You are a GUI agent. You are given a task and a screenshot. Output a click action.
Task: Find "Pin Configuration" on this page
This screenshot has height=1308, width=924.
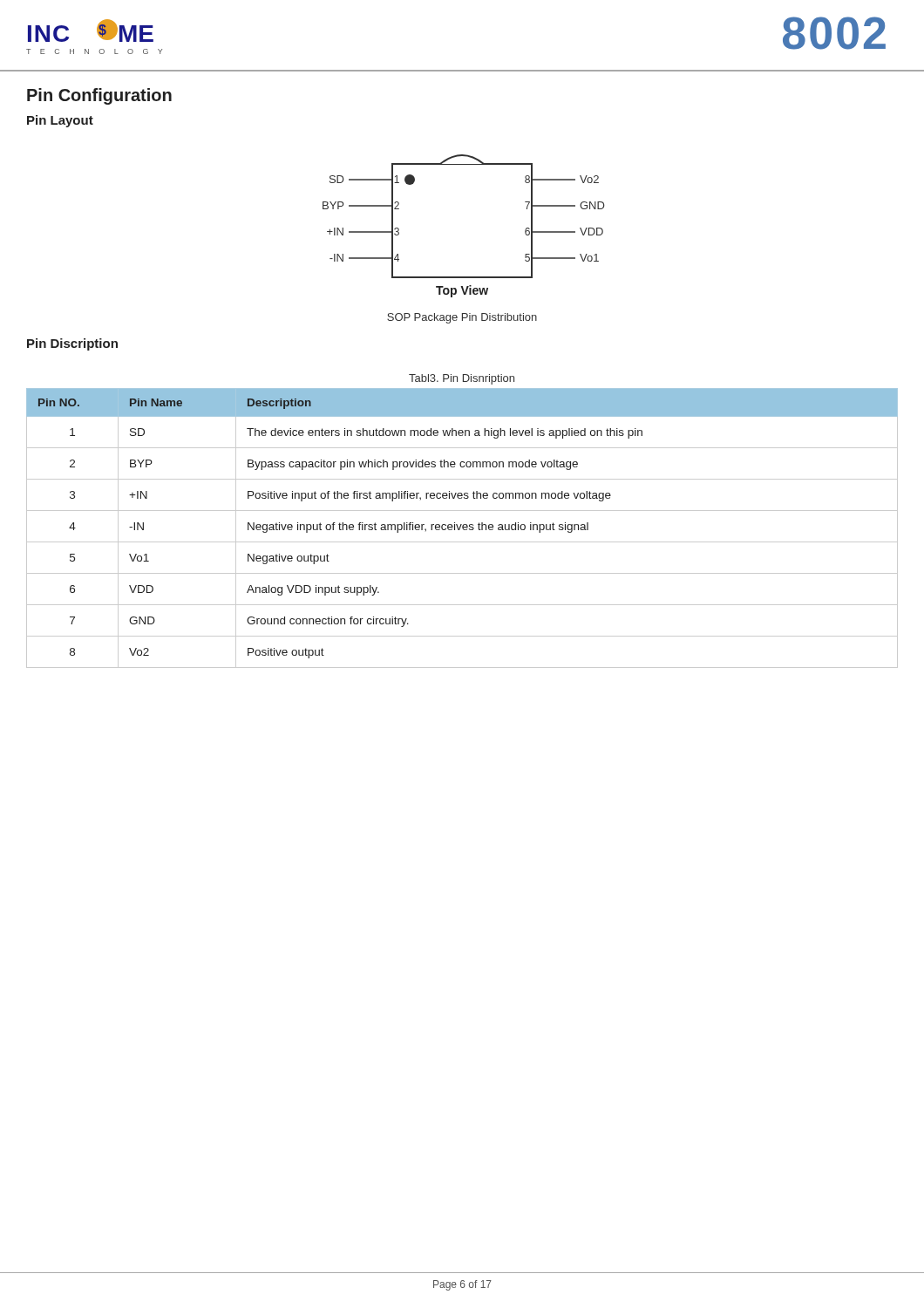click(99, 95)
